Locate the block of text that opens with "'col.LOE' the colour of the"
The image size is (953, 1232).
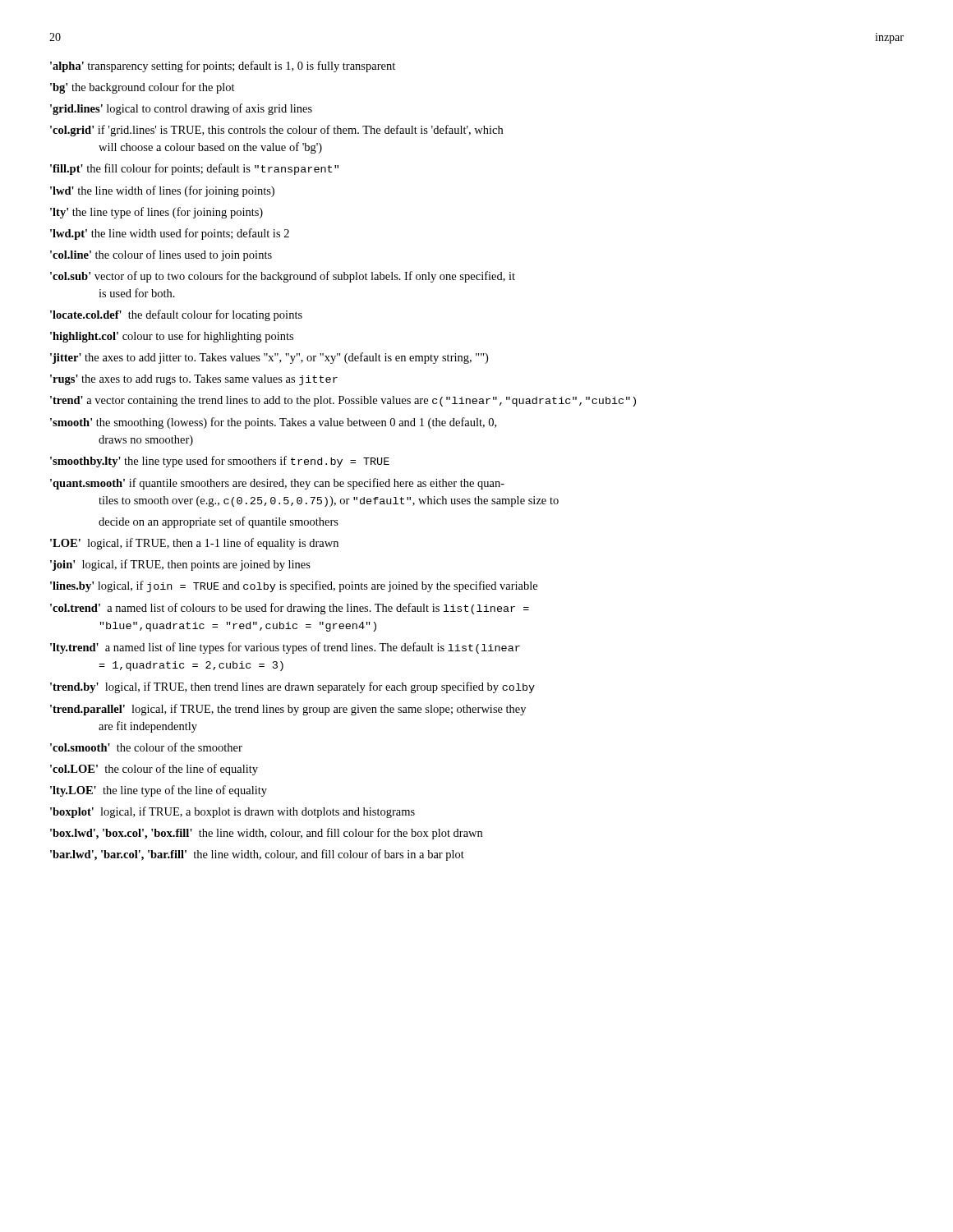[154, 768]
